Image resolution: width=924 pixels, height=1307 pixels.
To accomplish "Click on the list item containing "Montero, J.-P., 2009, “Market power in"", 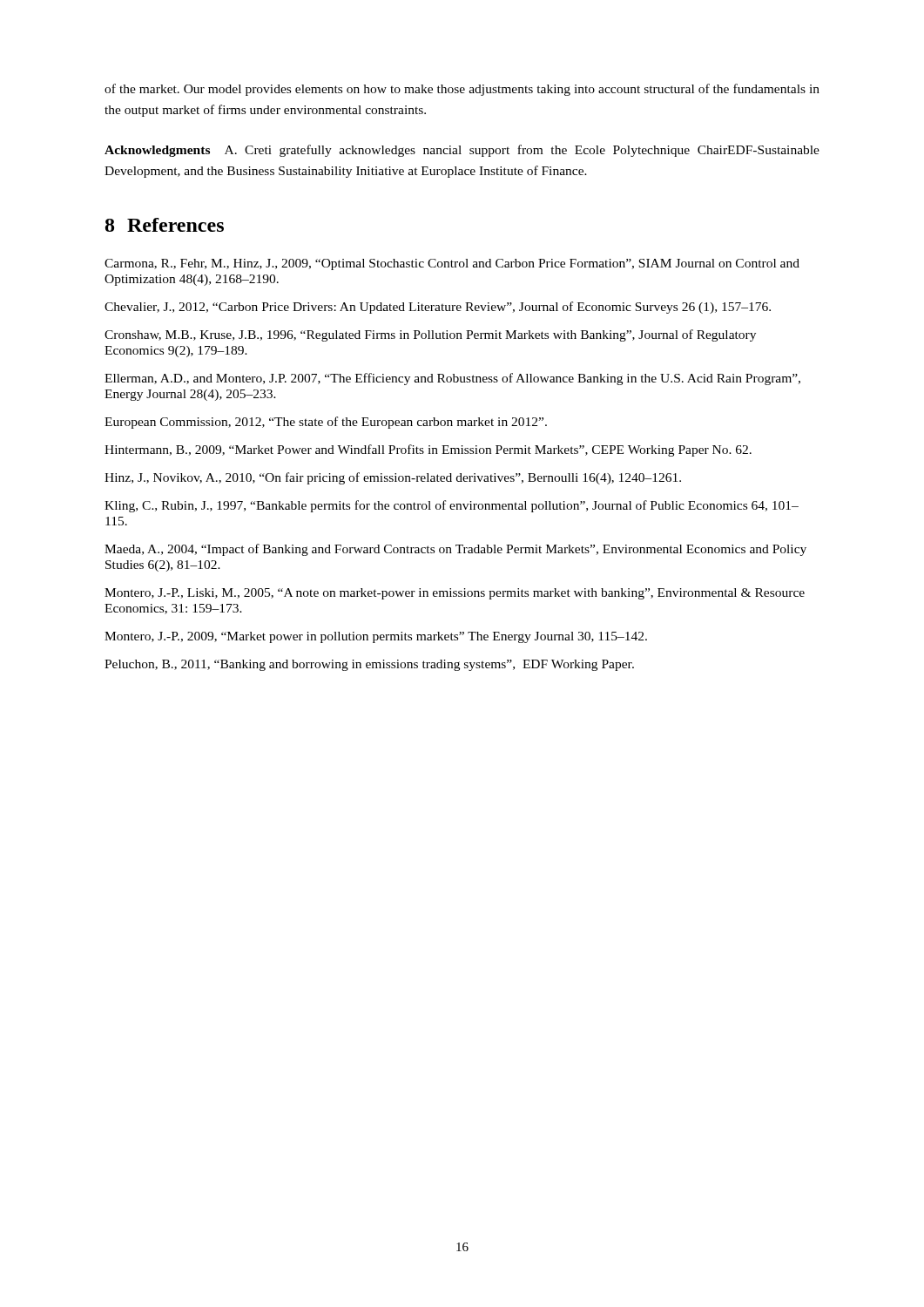I will point(376,636).
